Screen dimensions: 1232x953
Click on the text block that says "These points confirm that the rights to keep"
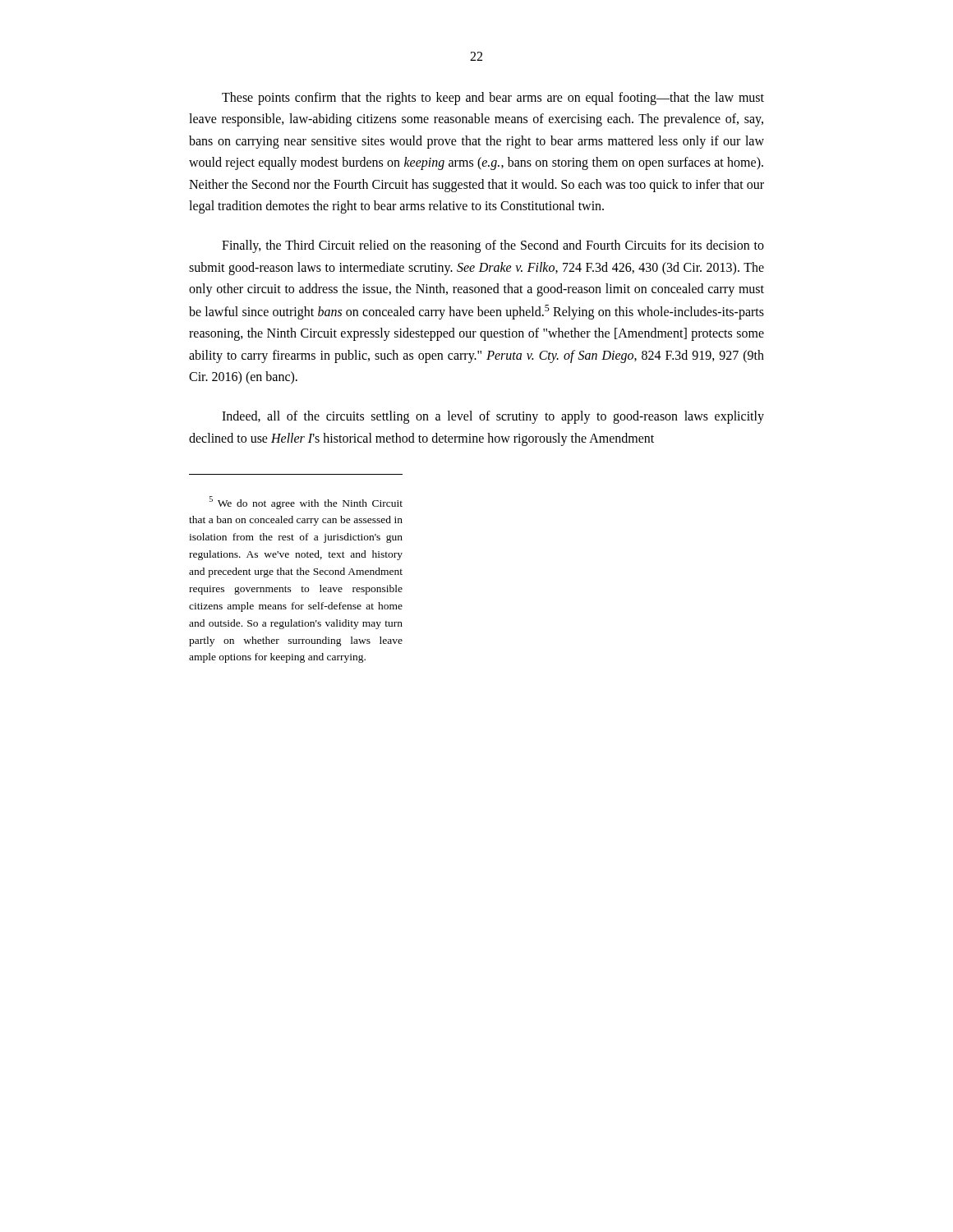point(476,151)
